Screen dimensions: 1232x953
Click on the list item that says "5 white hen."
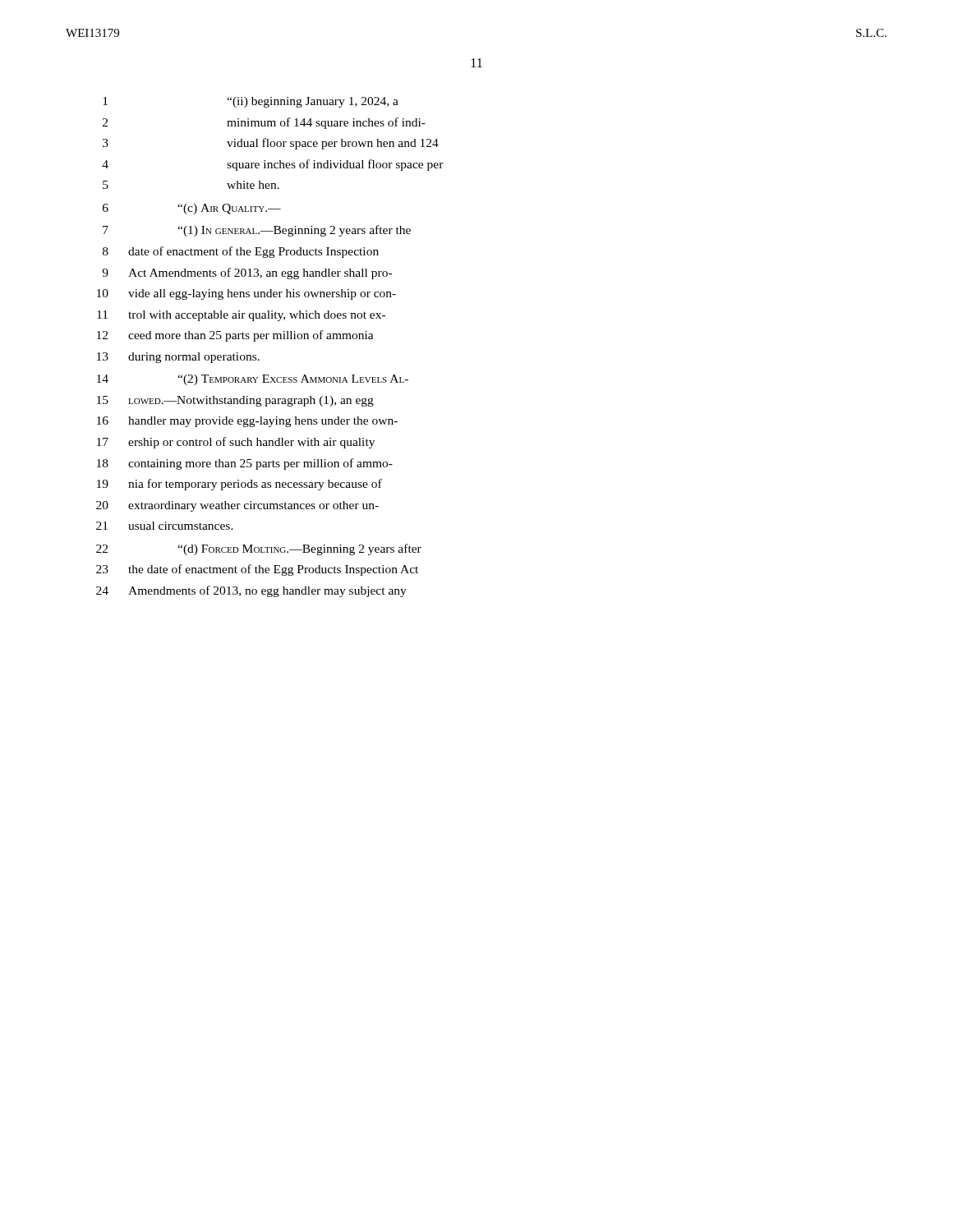coord(106,184)
